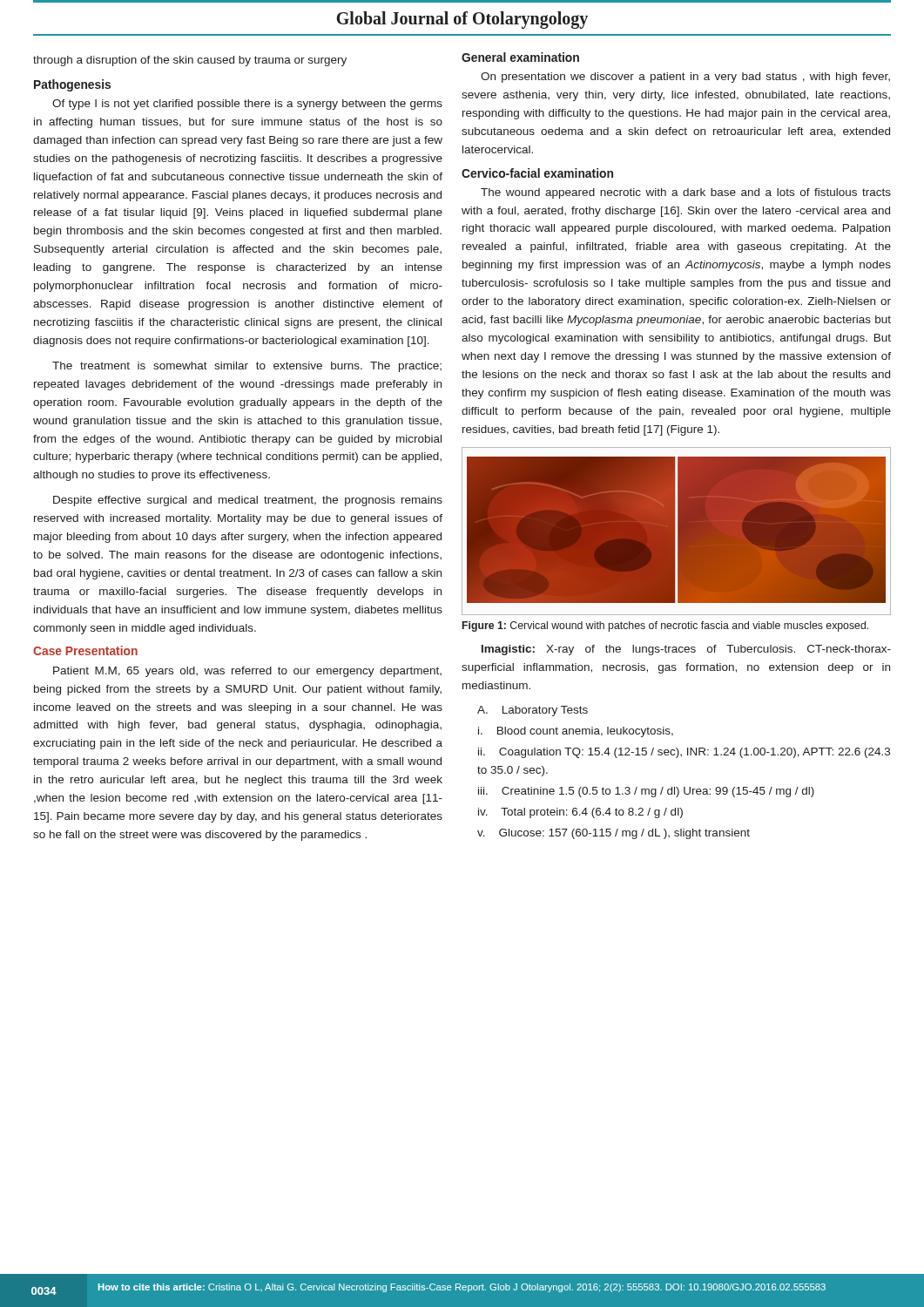Point to the element starting "i. Blood count"

click(576, 731)
